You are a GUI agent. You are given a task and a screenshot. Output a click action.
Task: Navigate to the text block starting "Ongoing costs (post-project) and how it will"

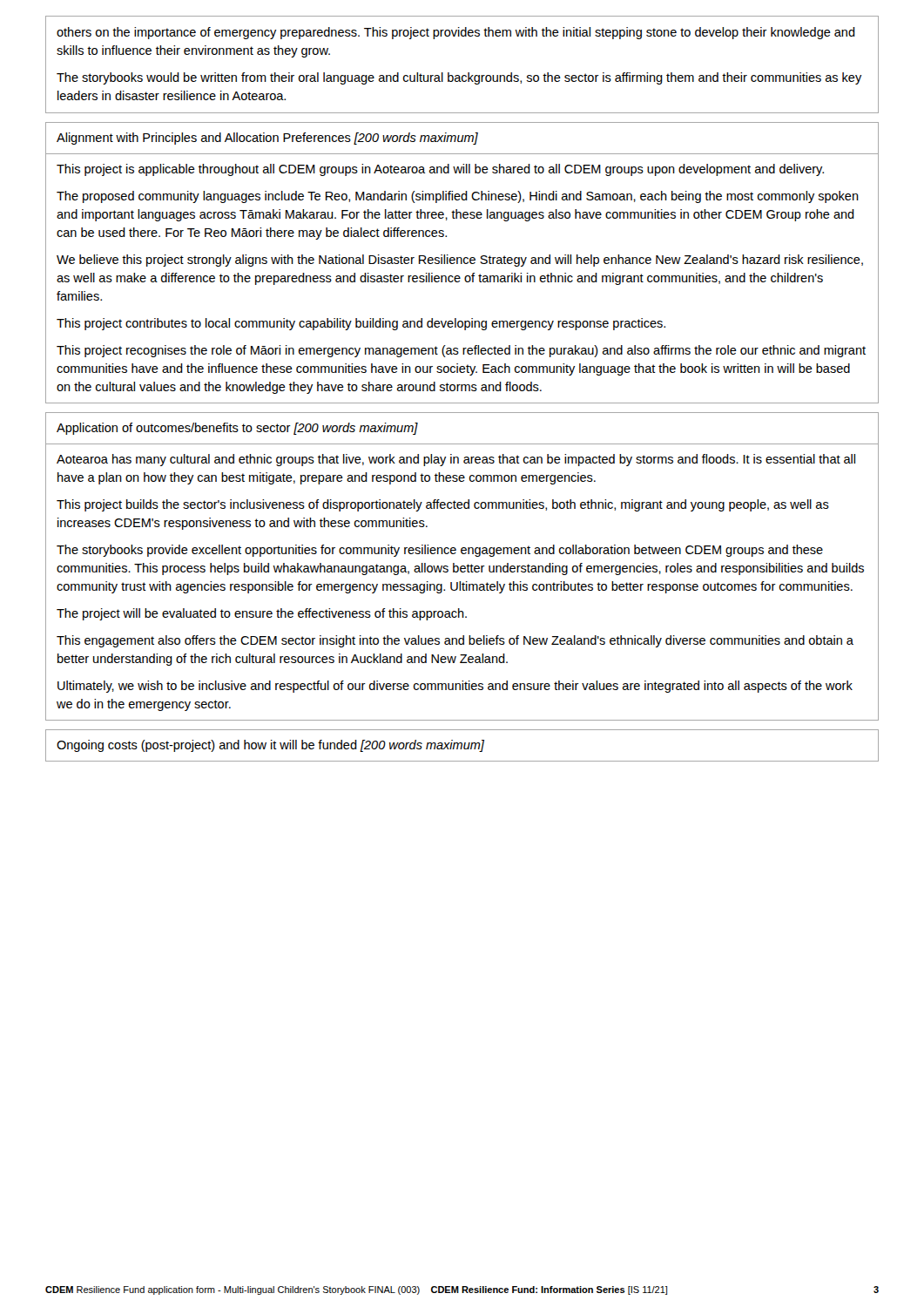tap(270, 745)
